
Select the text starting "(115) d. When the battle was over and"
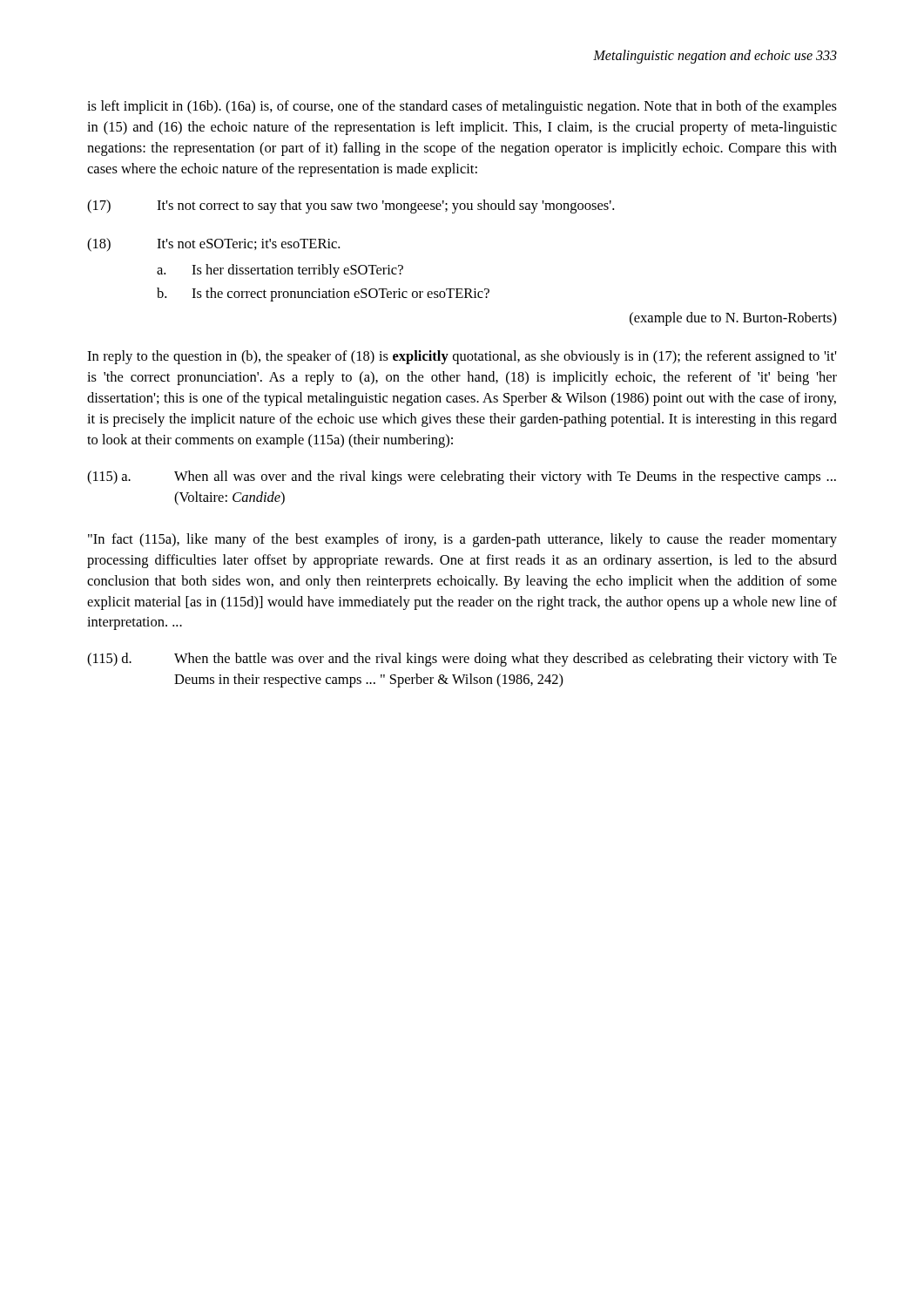[462, 669]
